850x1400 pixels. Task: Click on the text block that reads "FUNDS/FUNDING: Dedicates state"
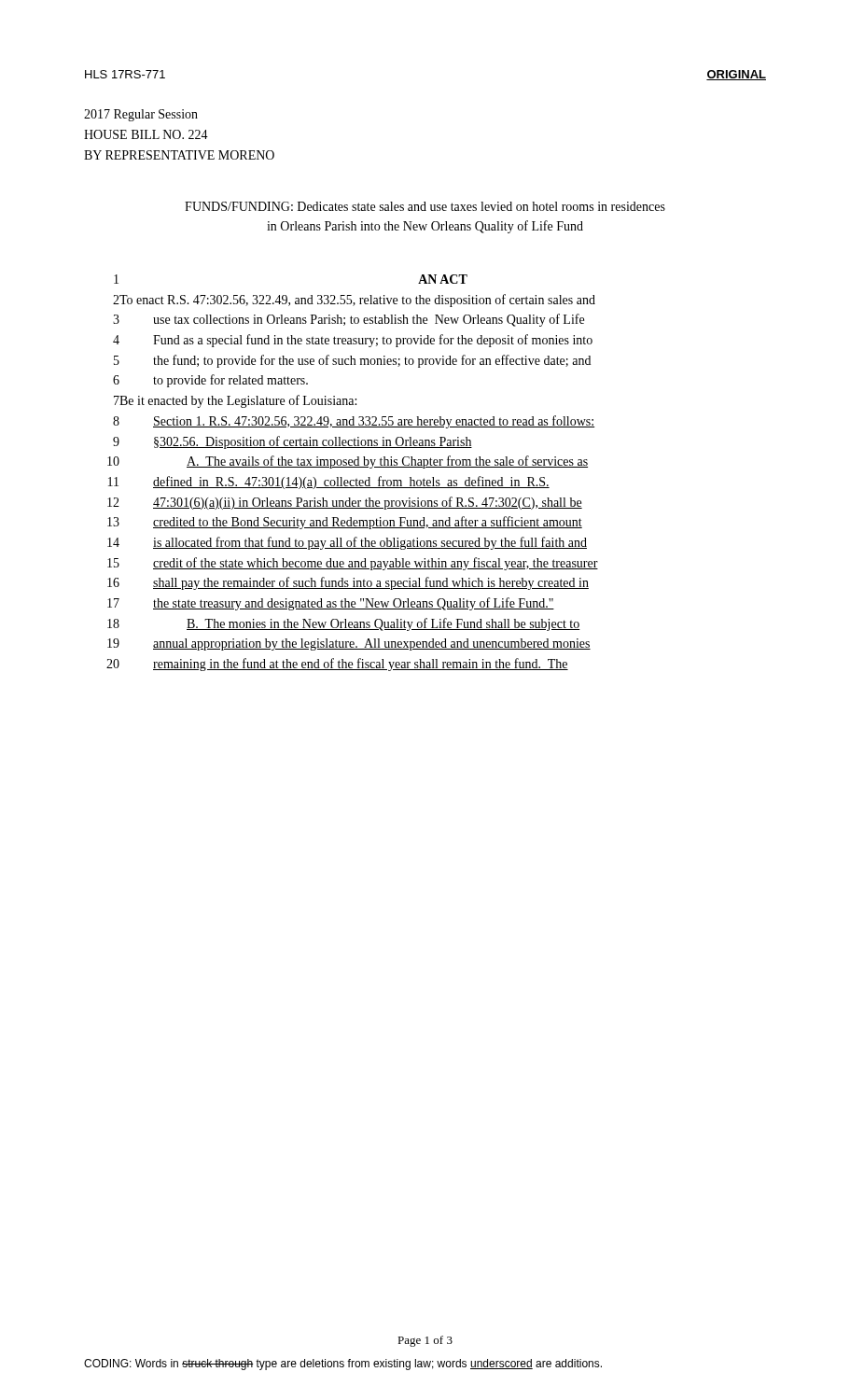point(425,217)
